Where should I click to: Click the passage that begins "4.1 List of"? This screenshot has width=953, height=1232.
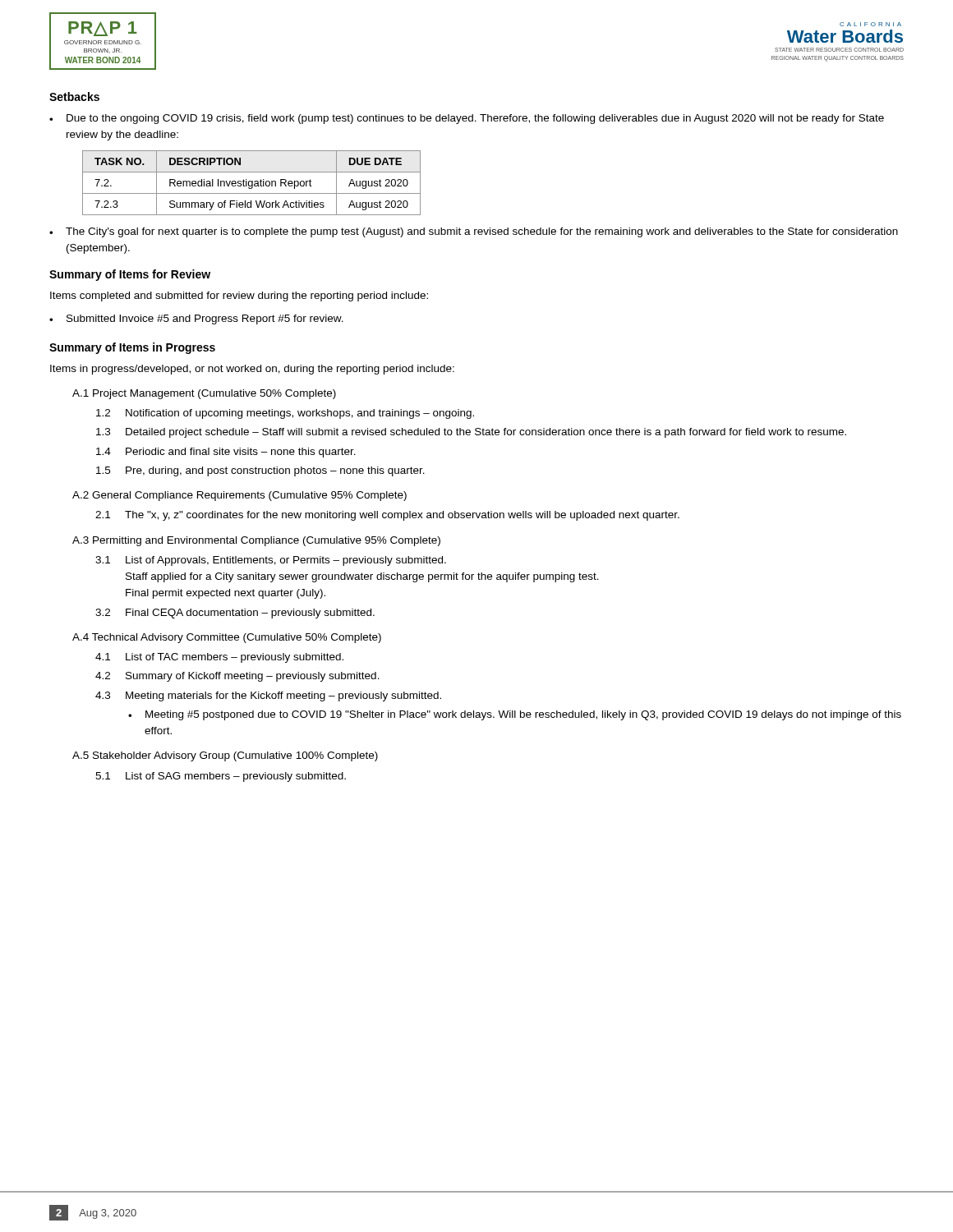coord(220,657)
